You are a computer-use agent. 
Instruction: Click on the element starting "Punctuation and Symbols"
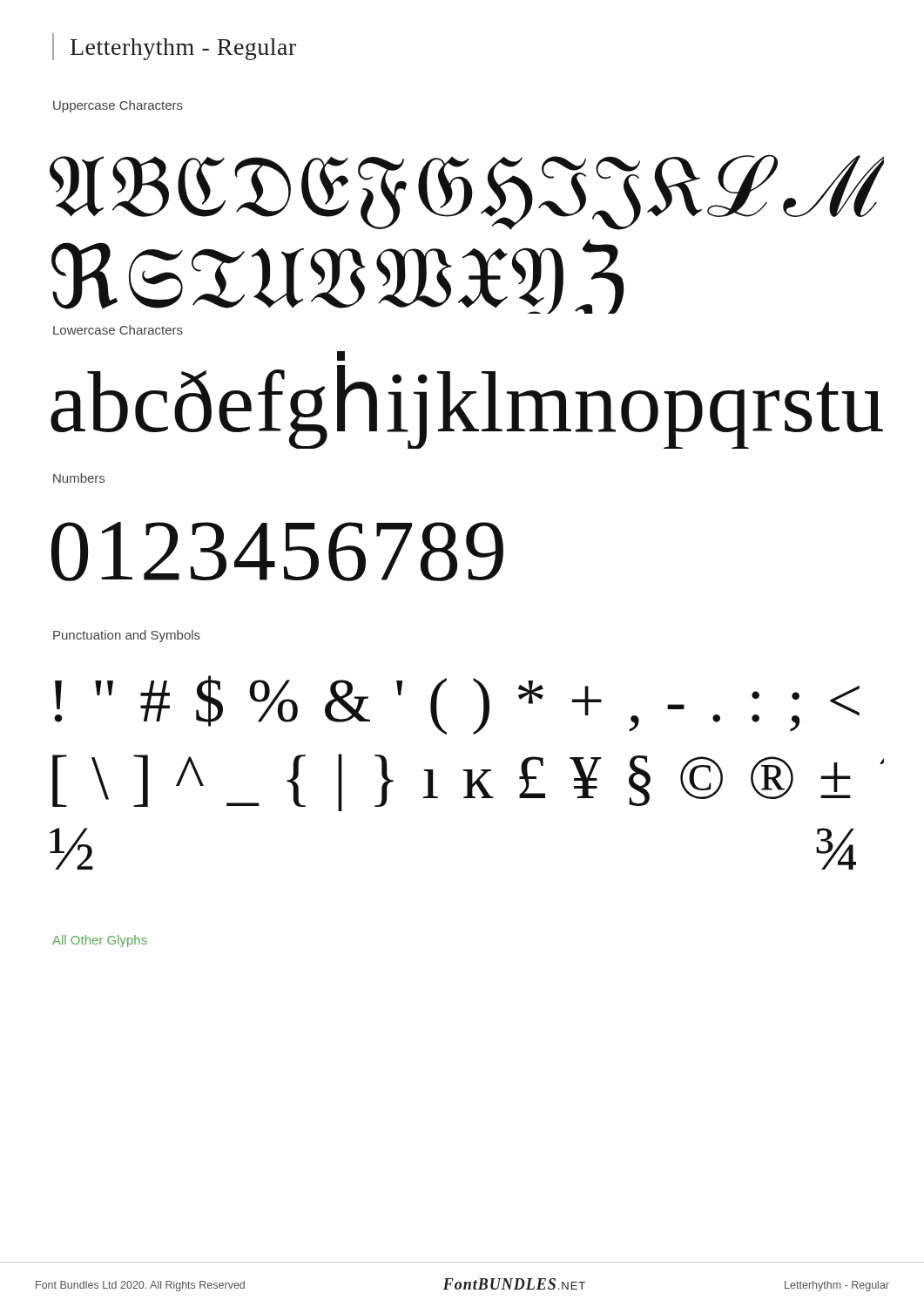[x=126, y=635]
